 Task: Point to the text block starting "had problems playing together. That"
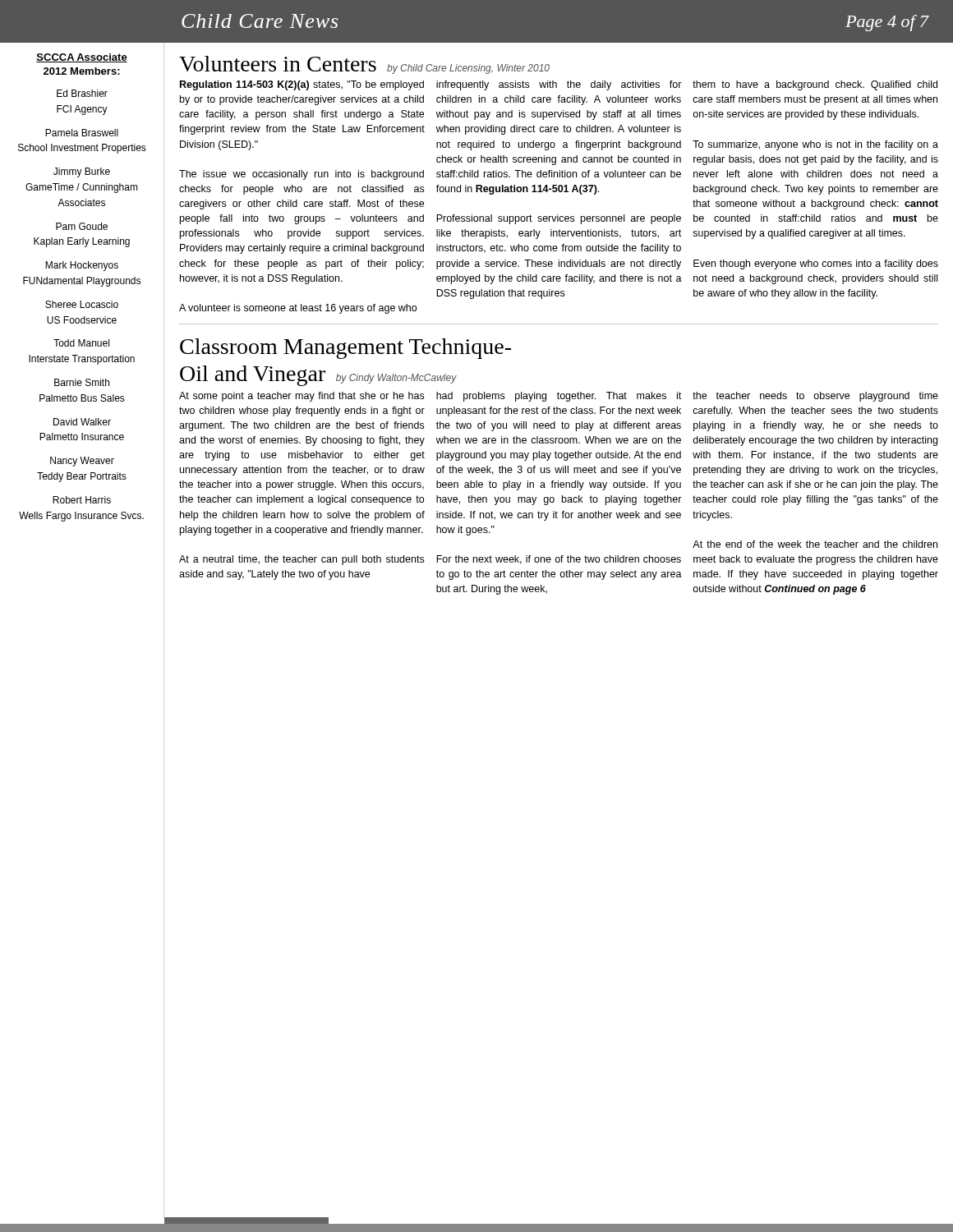point(559,492)
